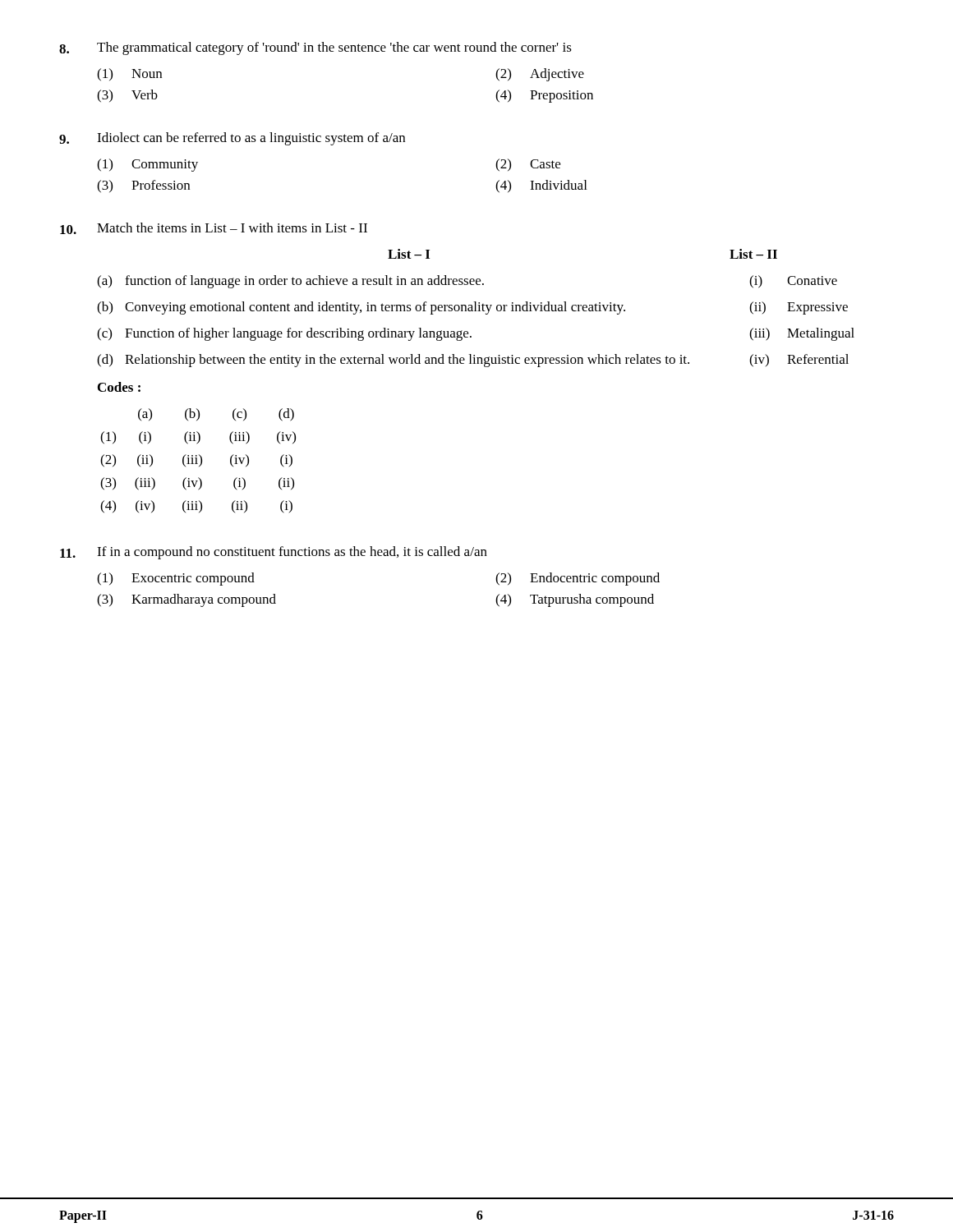Select the block starting "11. If in a compound no"
Viewport: 953px width, 1232px height.
[x=274, y=553]
